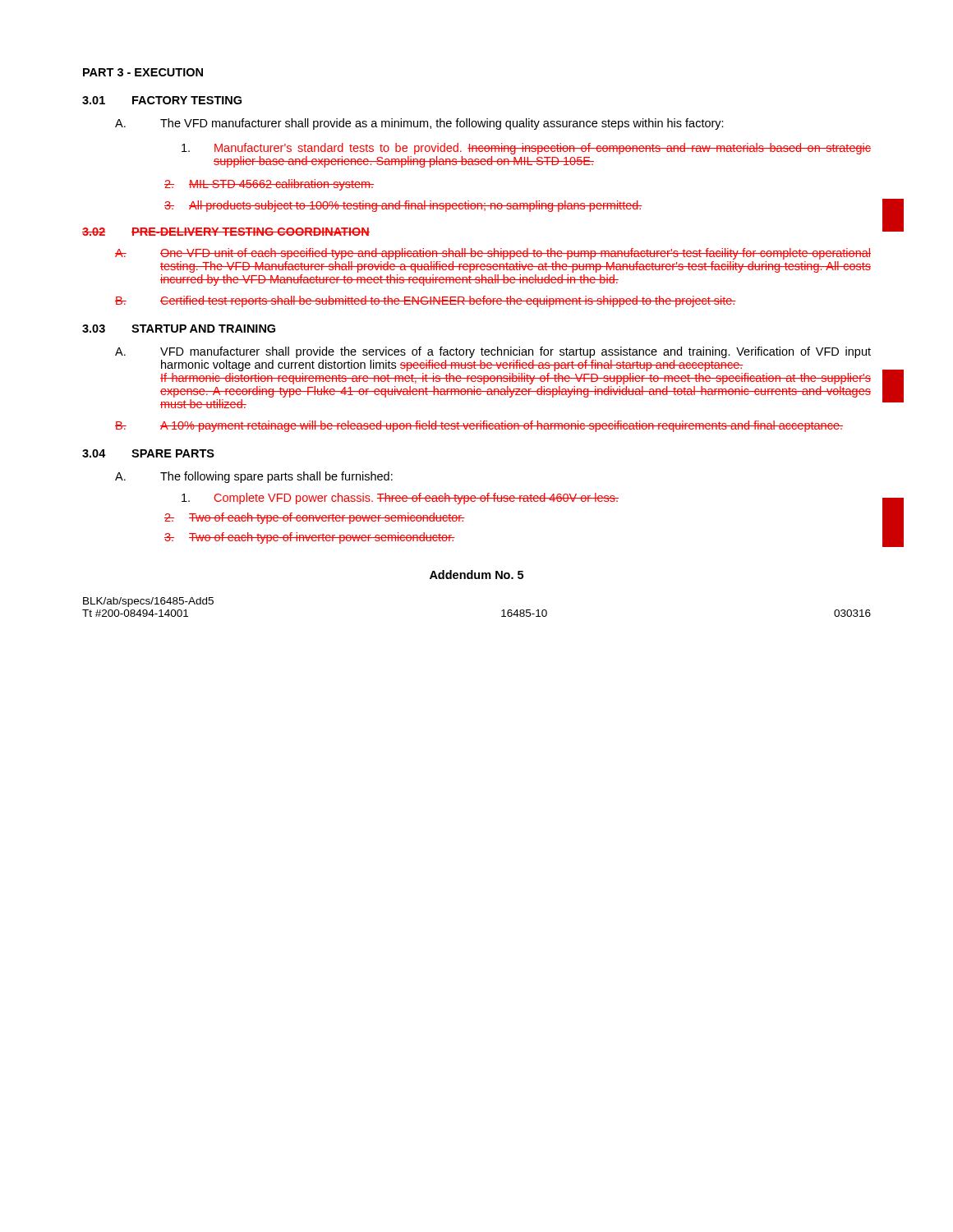Find the text block with the text "B. A 10% payment retainage will be"

click(493, 425)
